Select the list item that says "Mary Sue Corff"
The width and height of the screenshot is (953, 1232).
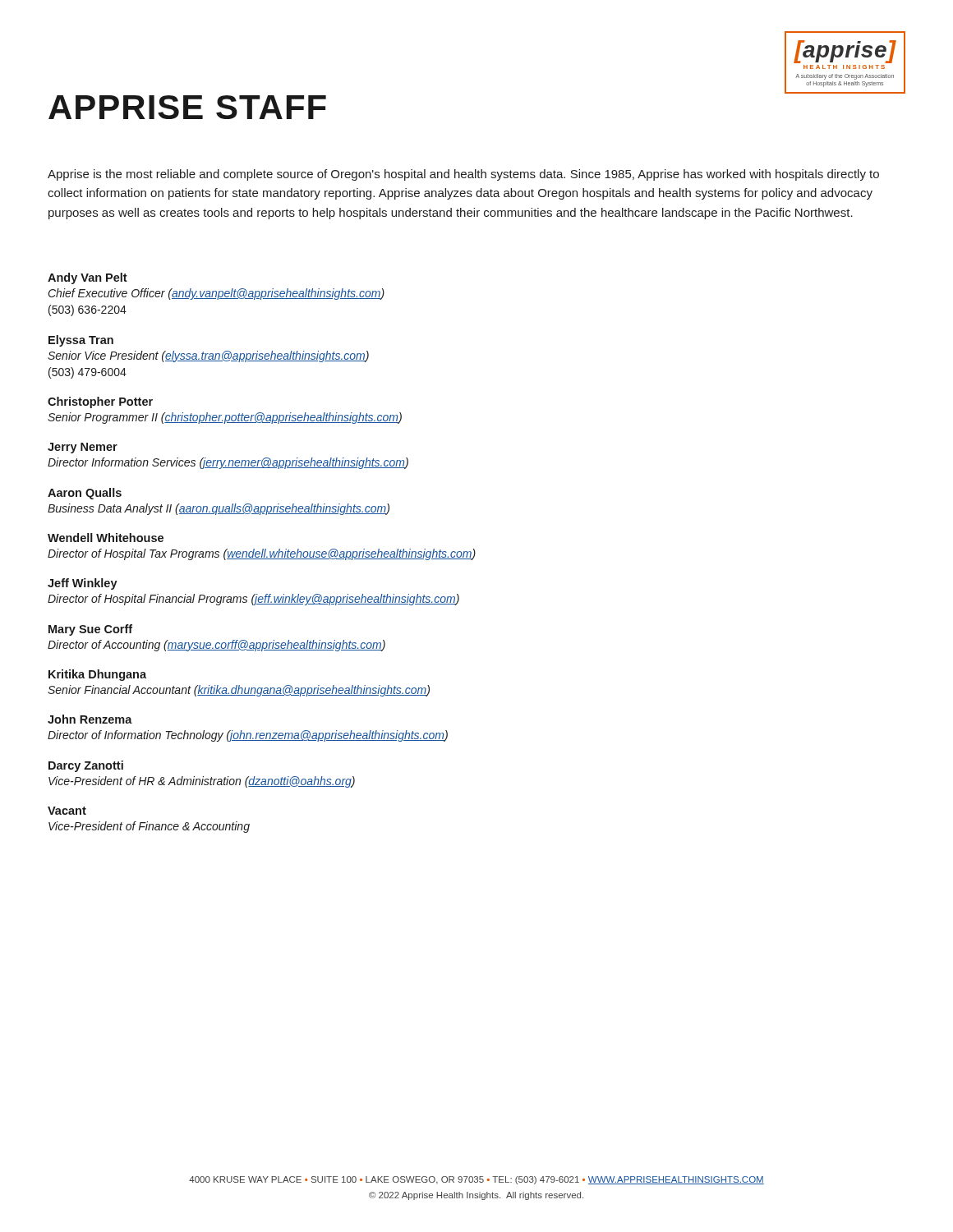(90, 630)
